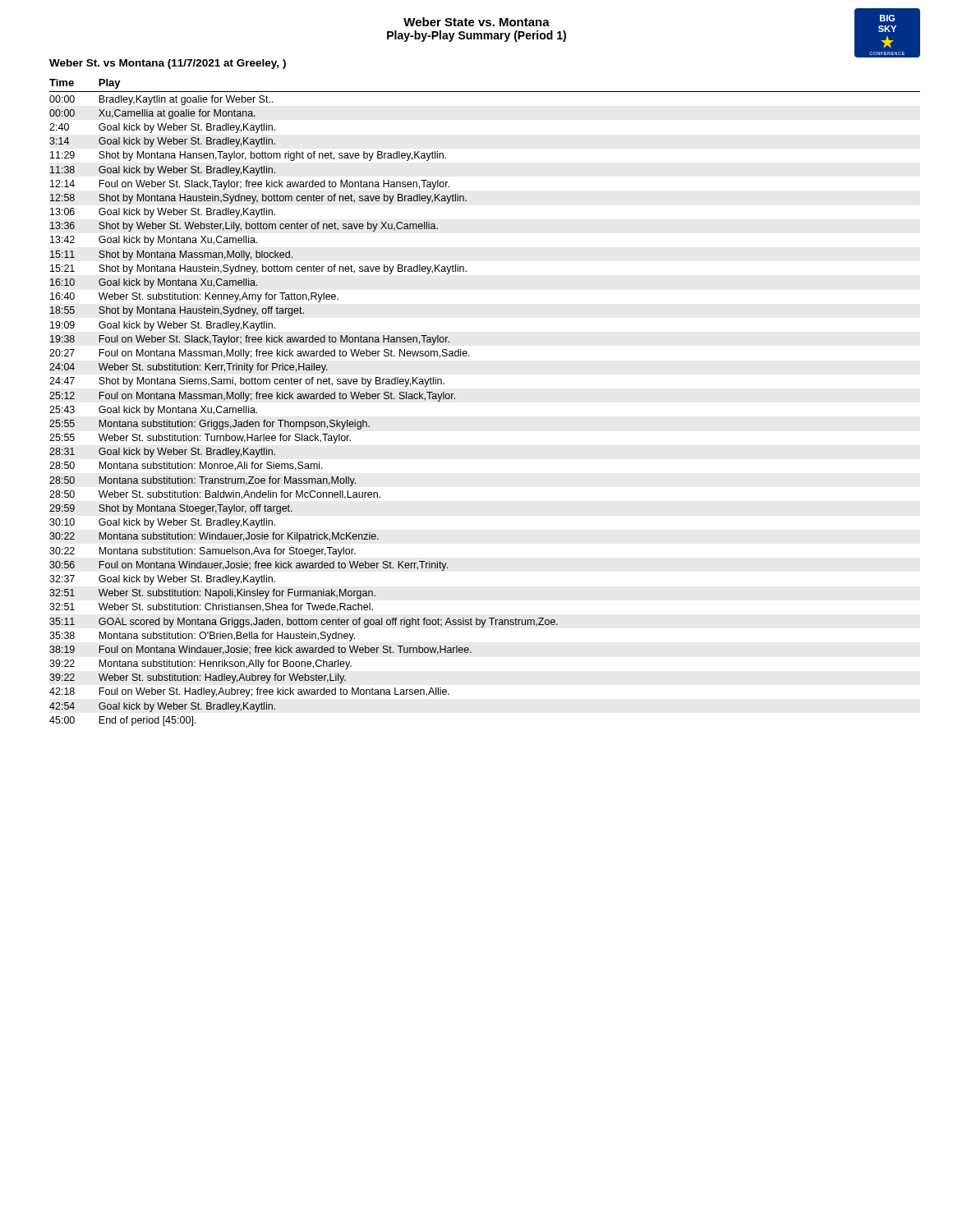The height and width of the screenshot is (1232, 953).
Task: Select the section header with the text "Weber St. vs Montana (11/7/2021 at"
Action: [x=168, y=63]
